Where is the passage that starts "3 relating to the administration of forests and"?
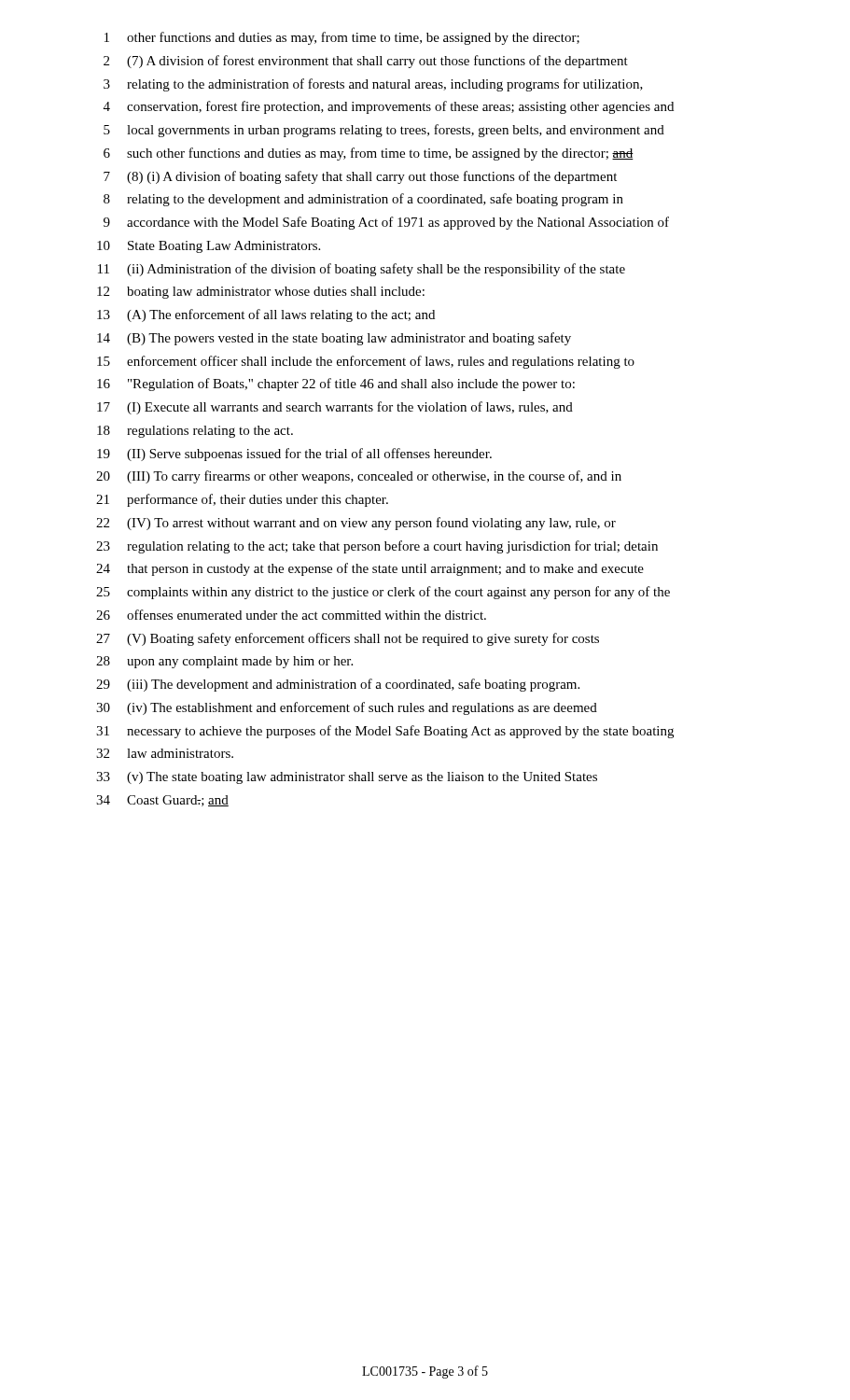The width and height of the screenshot is (850, 1400). pyautogui.click(x=425, y=84)
